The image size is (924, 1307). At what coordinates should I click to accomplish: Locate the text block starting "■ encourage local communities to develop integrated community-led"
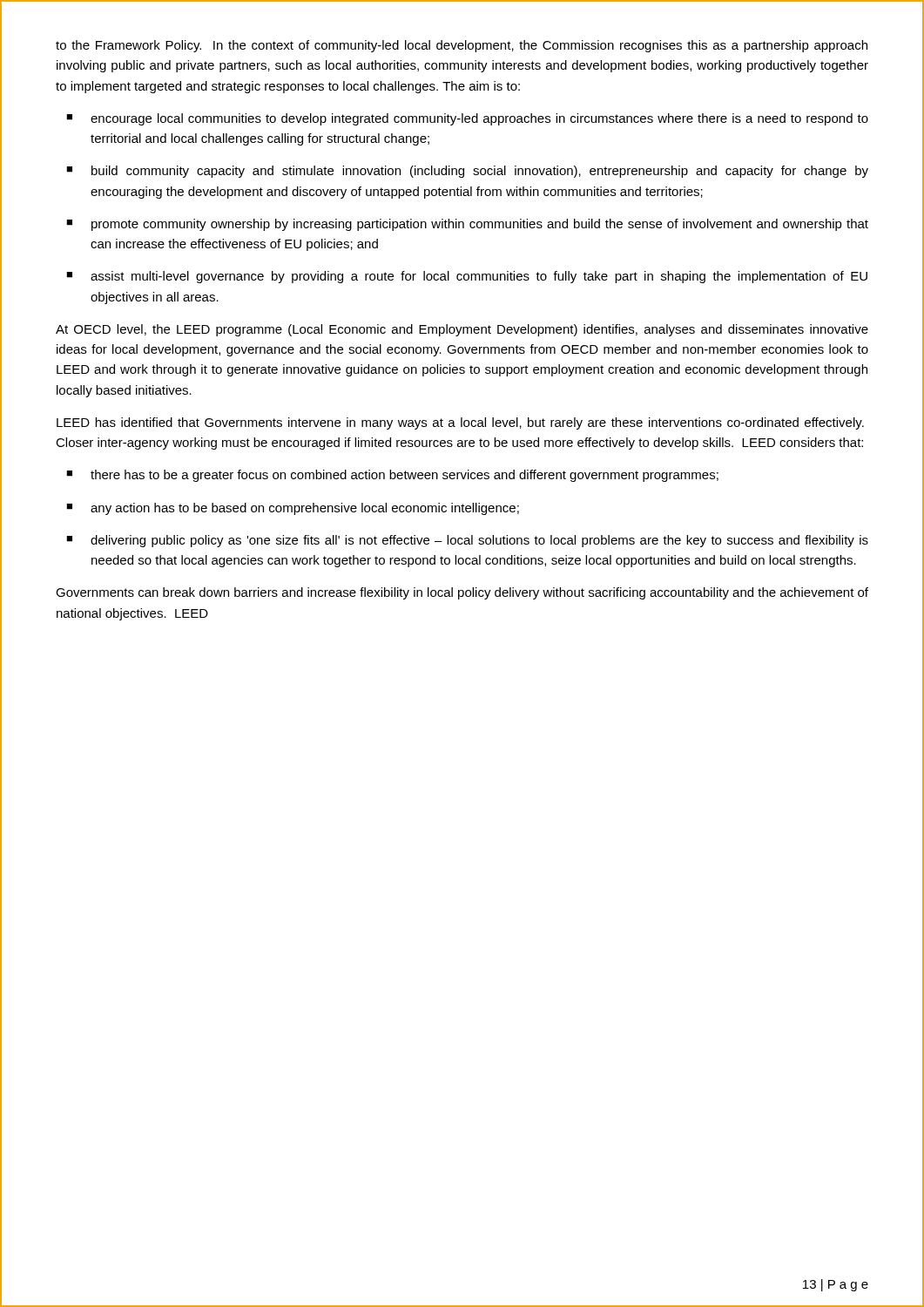pos(467,128)
